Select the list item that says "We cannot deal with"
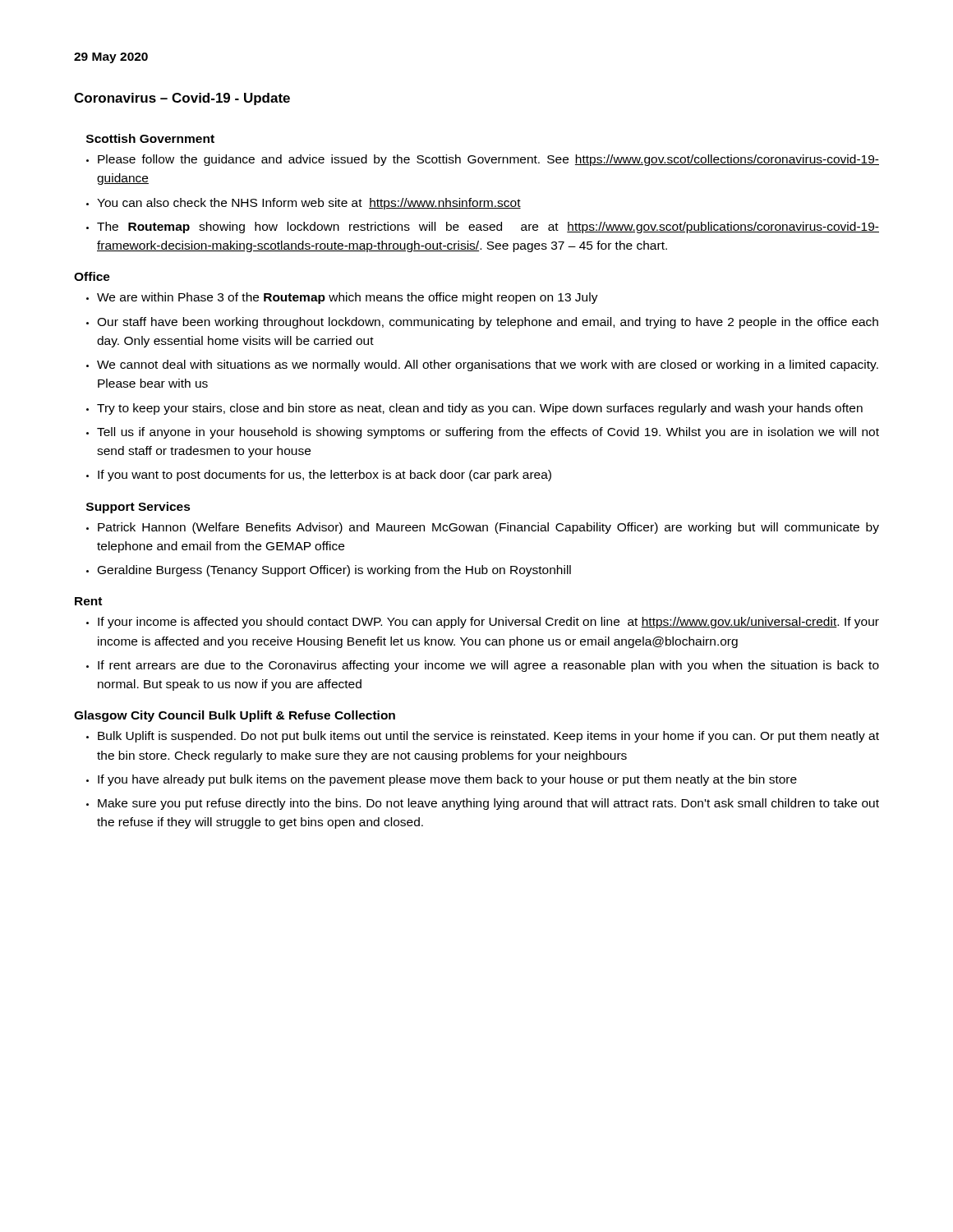The height and width of the screenshot is (1232, 953). (488, 374)
